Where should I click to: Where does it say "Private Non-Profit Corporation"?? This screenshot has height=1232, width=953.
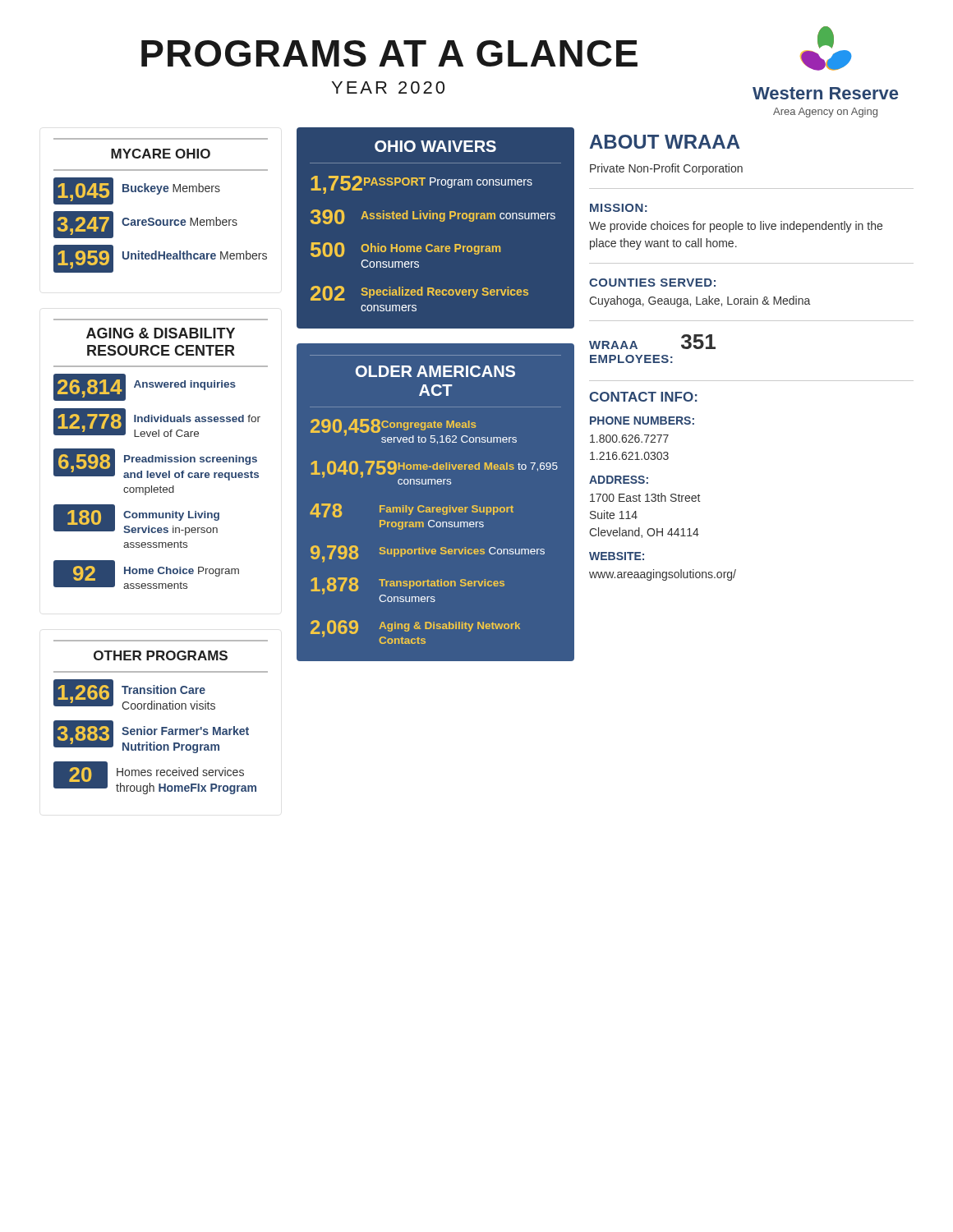(666, 168)
